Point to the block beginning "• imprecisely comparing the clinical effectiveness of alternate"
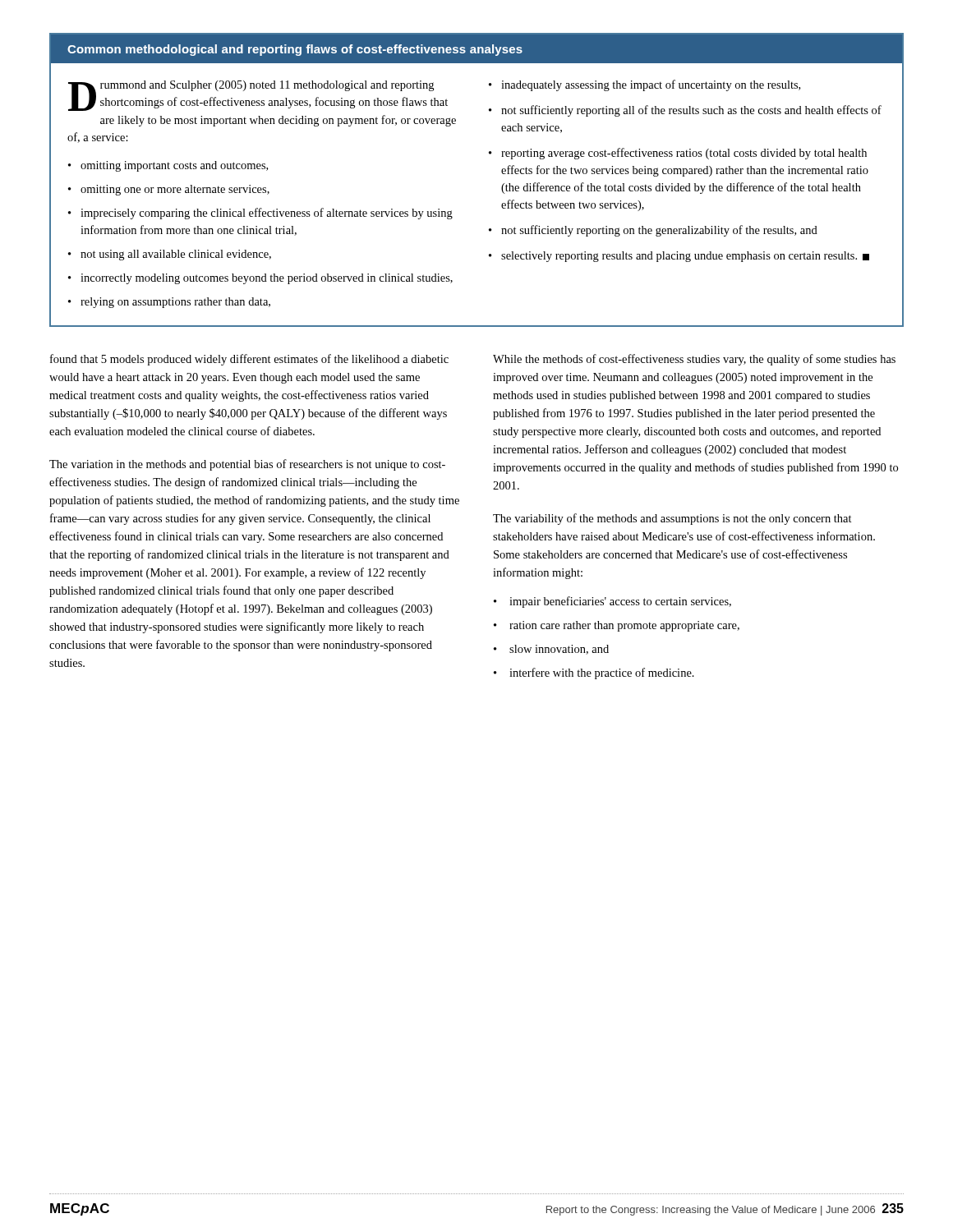The image size is (953, 1232). point(260,220)
